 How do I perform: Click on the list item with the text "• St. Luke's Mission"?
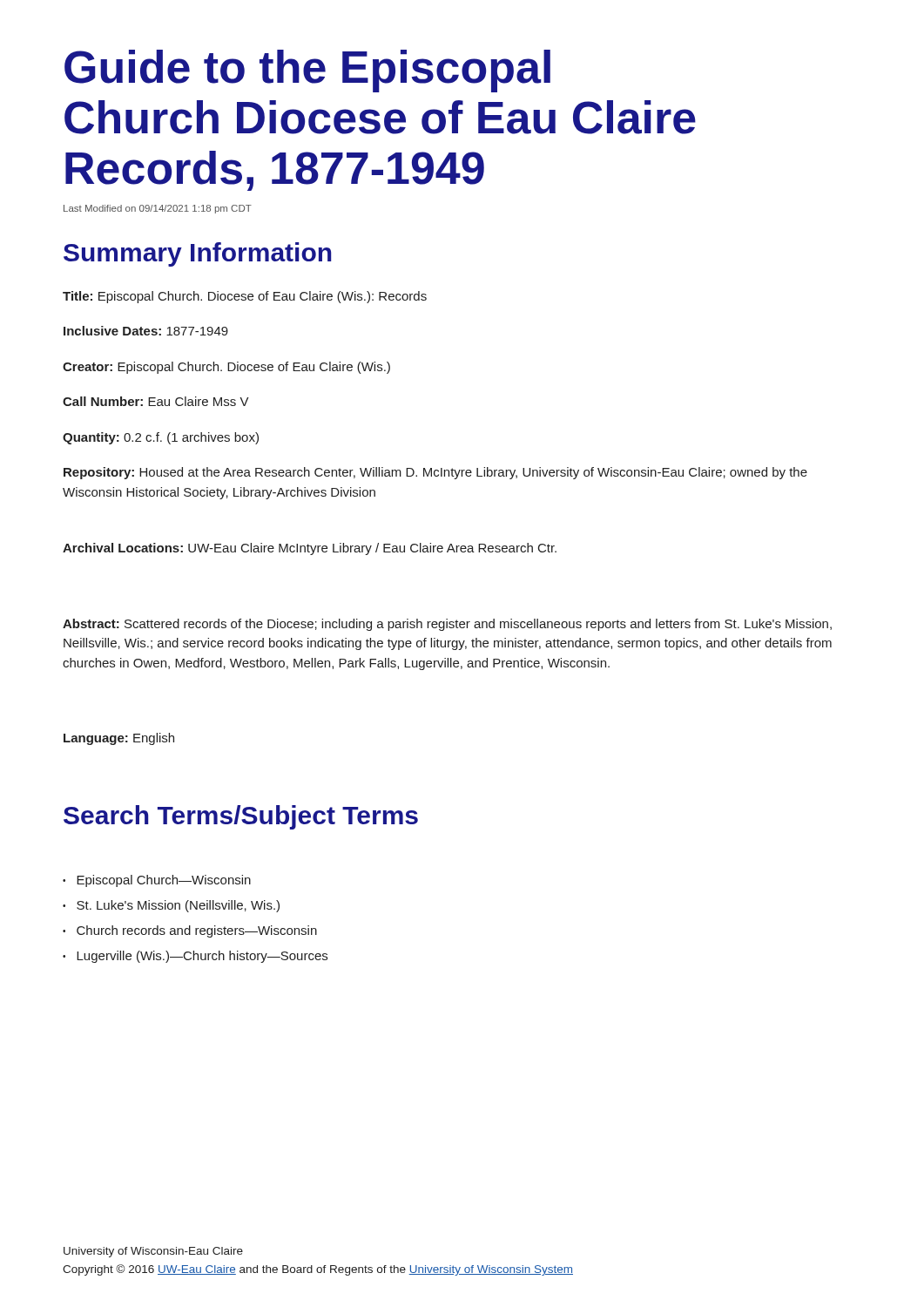point(172,905)
